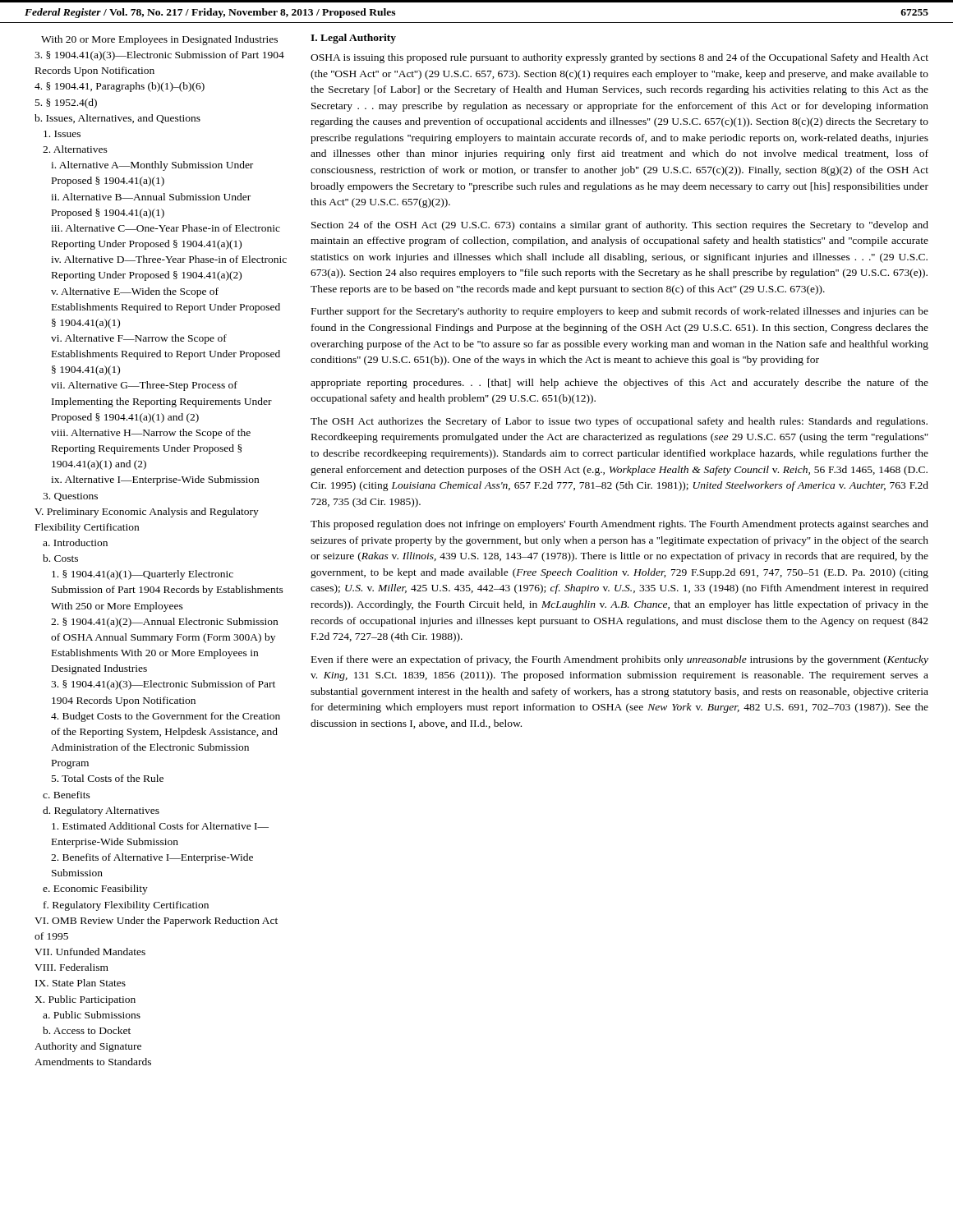Find the list item that says "2. Alternatives"
The image size is (953, 1232).
(75, 149)
